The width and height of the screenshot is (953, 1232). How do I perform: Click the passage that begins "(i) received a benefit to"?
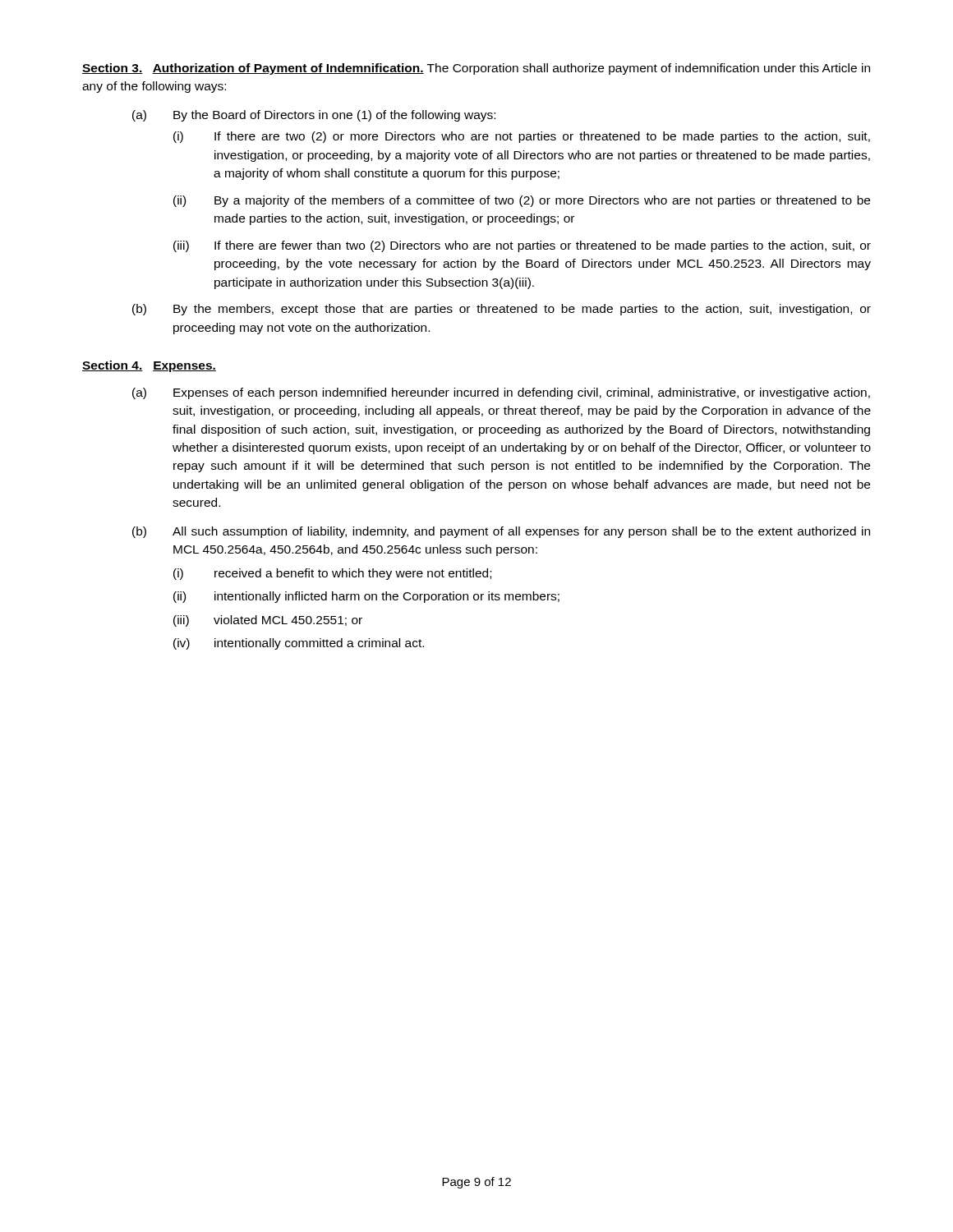(x=332, y=574)
